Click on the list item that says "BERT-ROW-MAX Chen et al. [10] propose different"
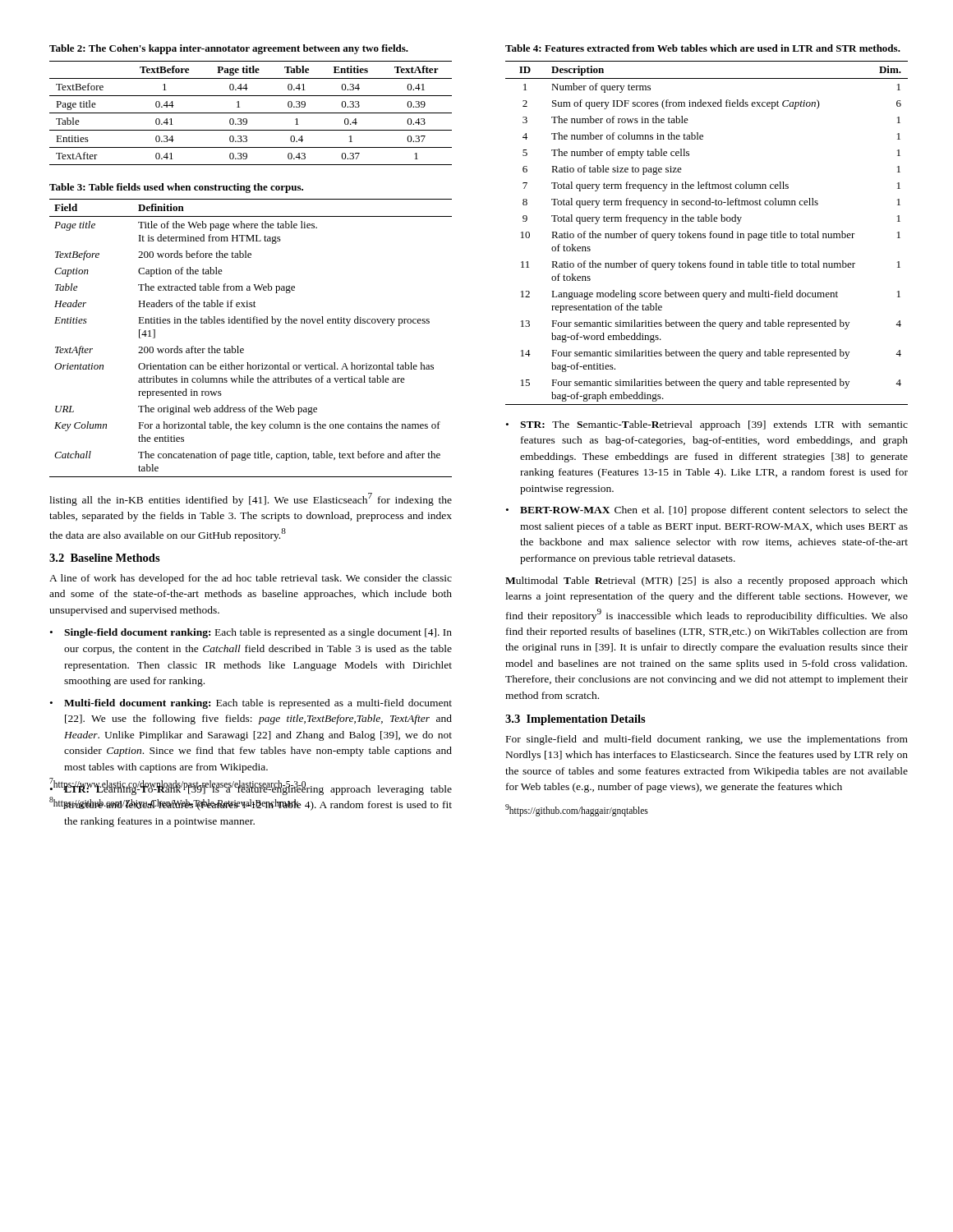 pyautogui.click(x=714, y=534)
